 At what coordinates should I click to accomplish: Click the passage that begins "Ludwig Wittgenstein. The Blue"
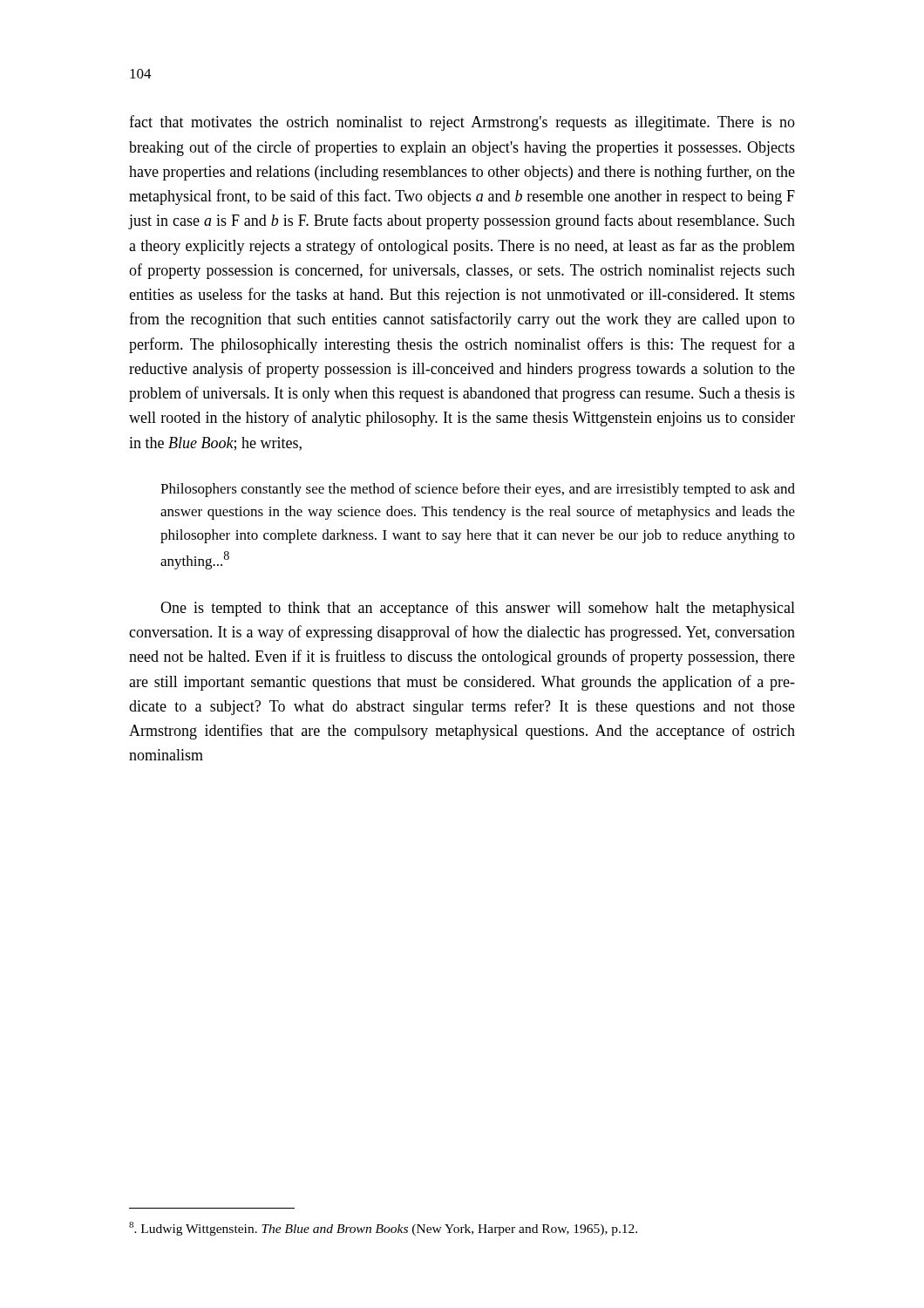pyautogui.click(x=384, y=1227)
